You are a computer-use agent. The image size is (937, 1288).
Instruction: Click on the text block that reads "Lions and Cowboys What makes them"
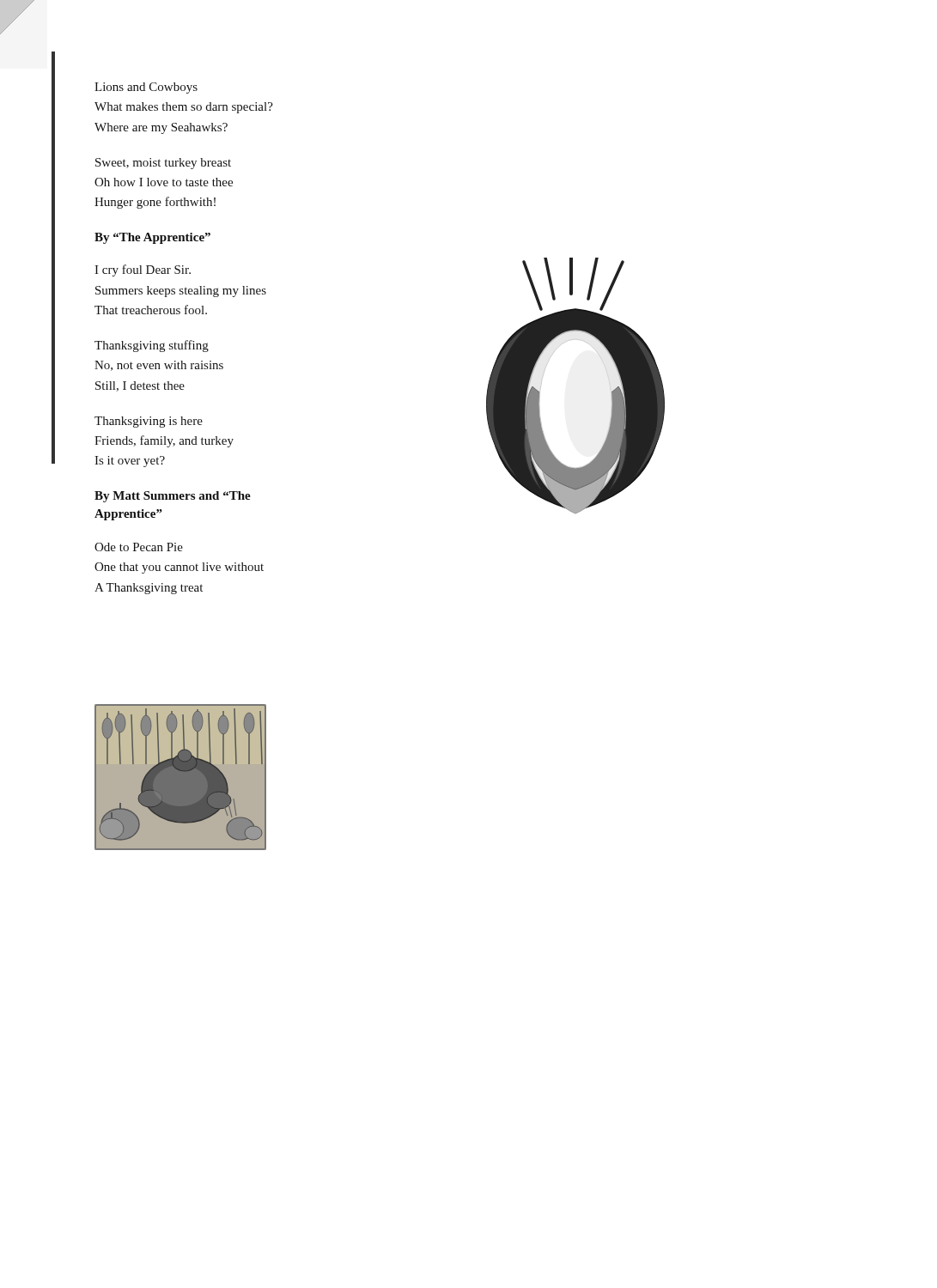click(253, 107)
